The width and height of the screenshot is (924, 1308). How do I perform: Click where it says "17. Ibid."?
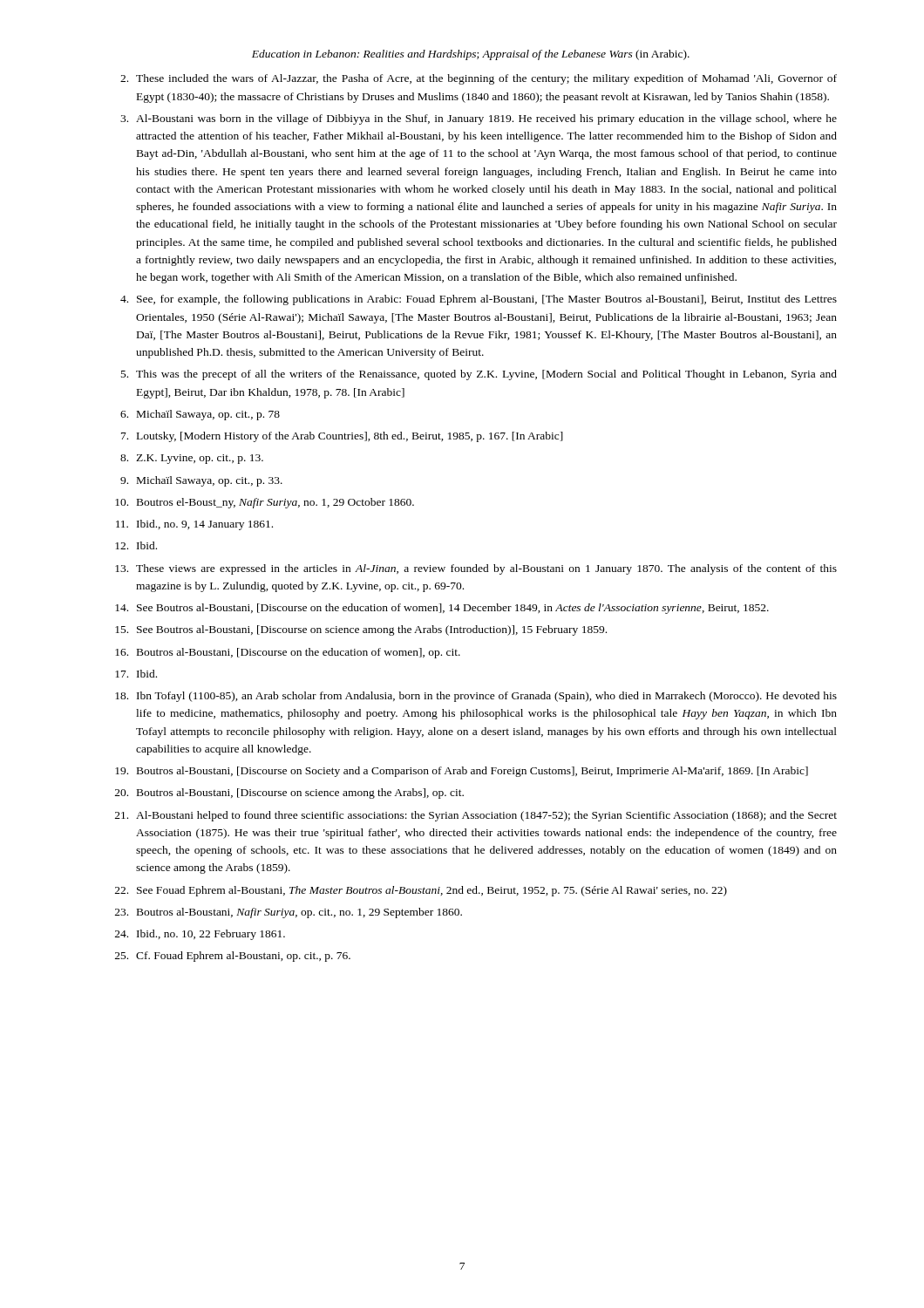tap(136, 674)
